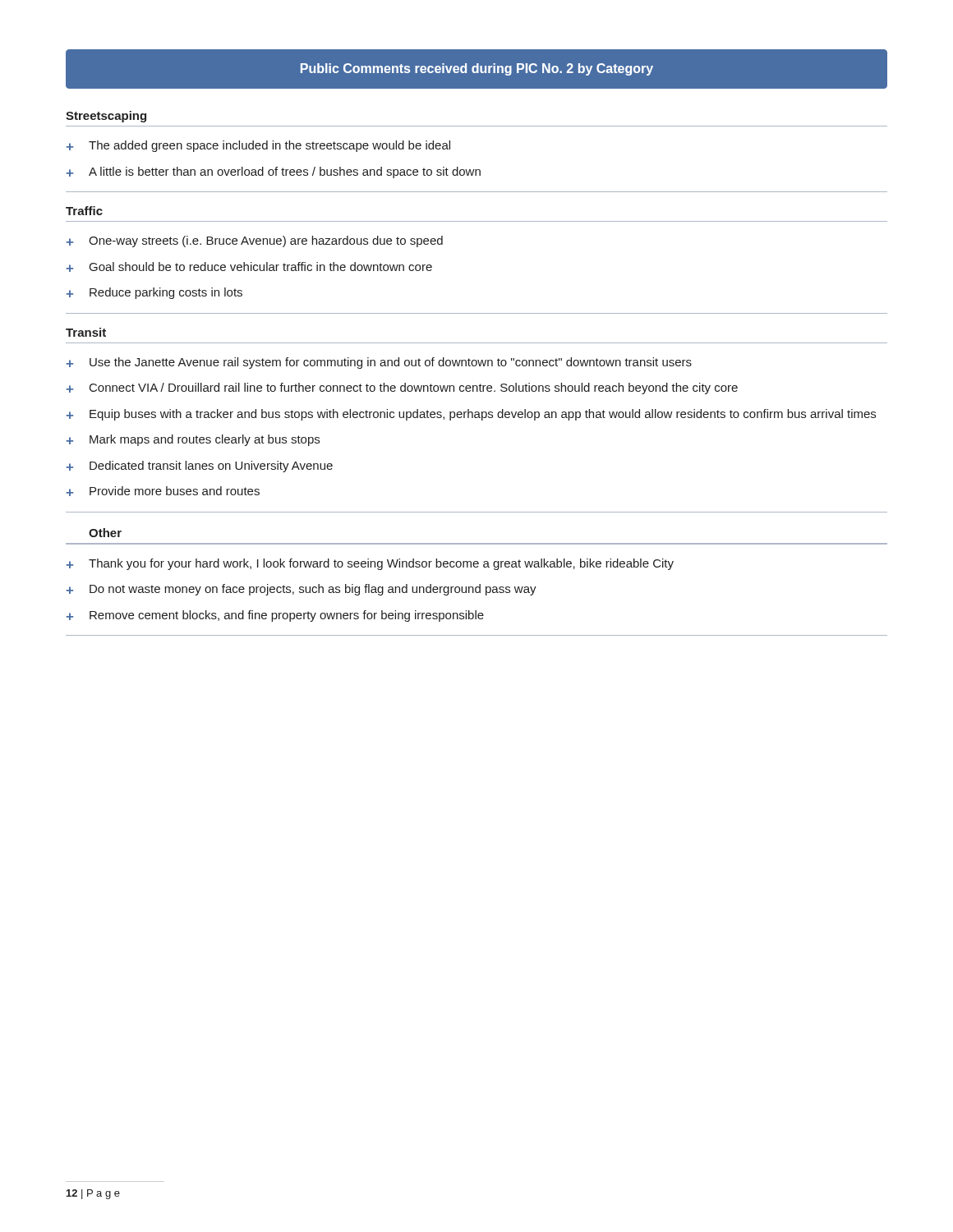Select the list item containing "+ Reduce parking costs in lots"

pyautogui.click(x=154, y=293)
